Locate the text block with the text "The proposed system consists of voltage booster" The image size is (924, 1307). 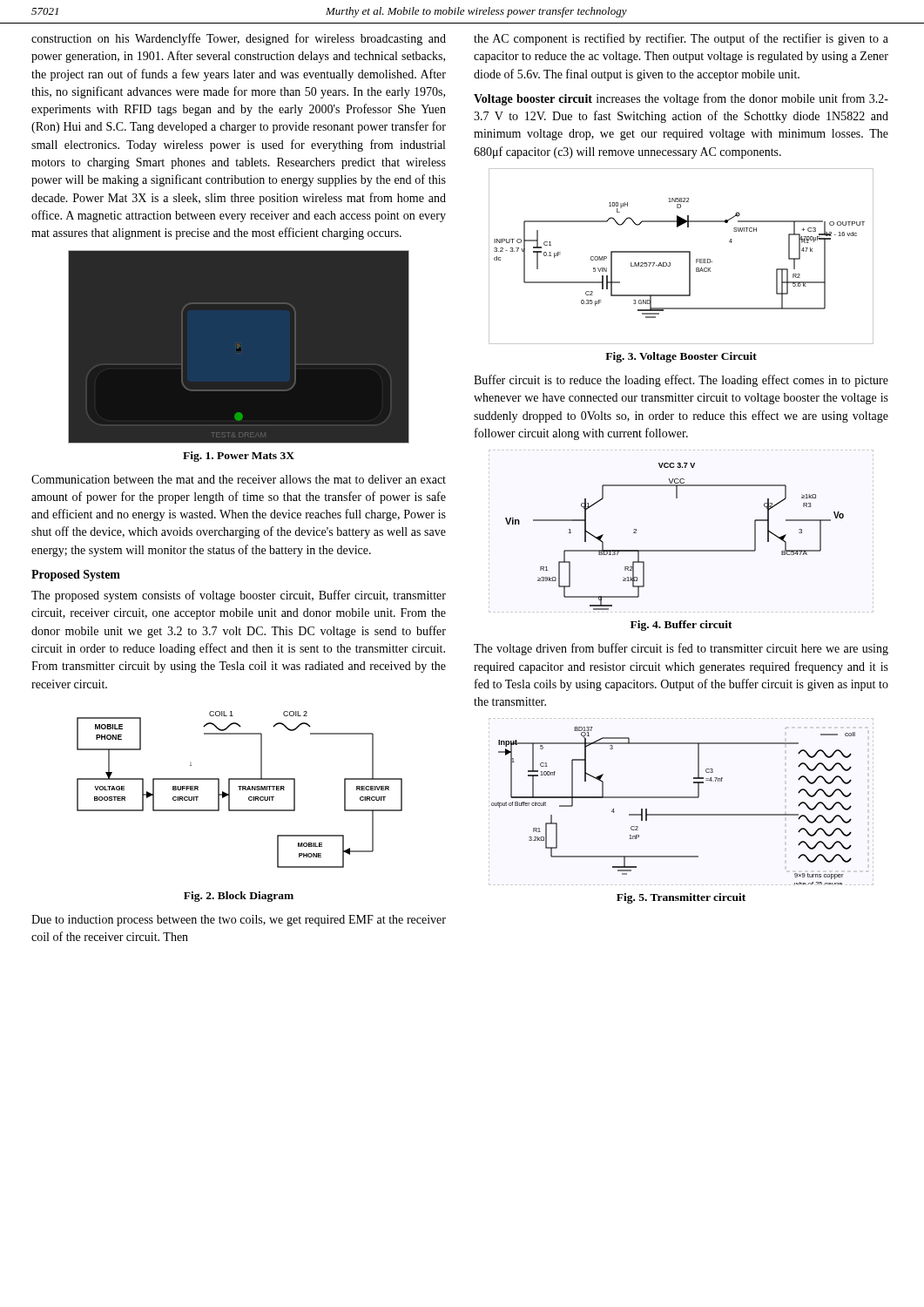[239, 640]
